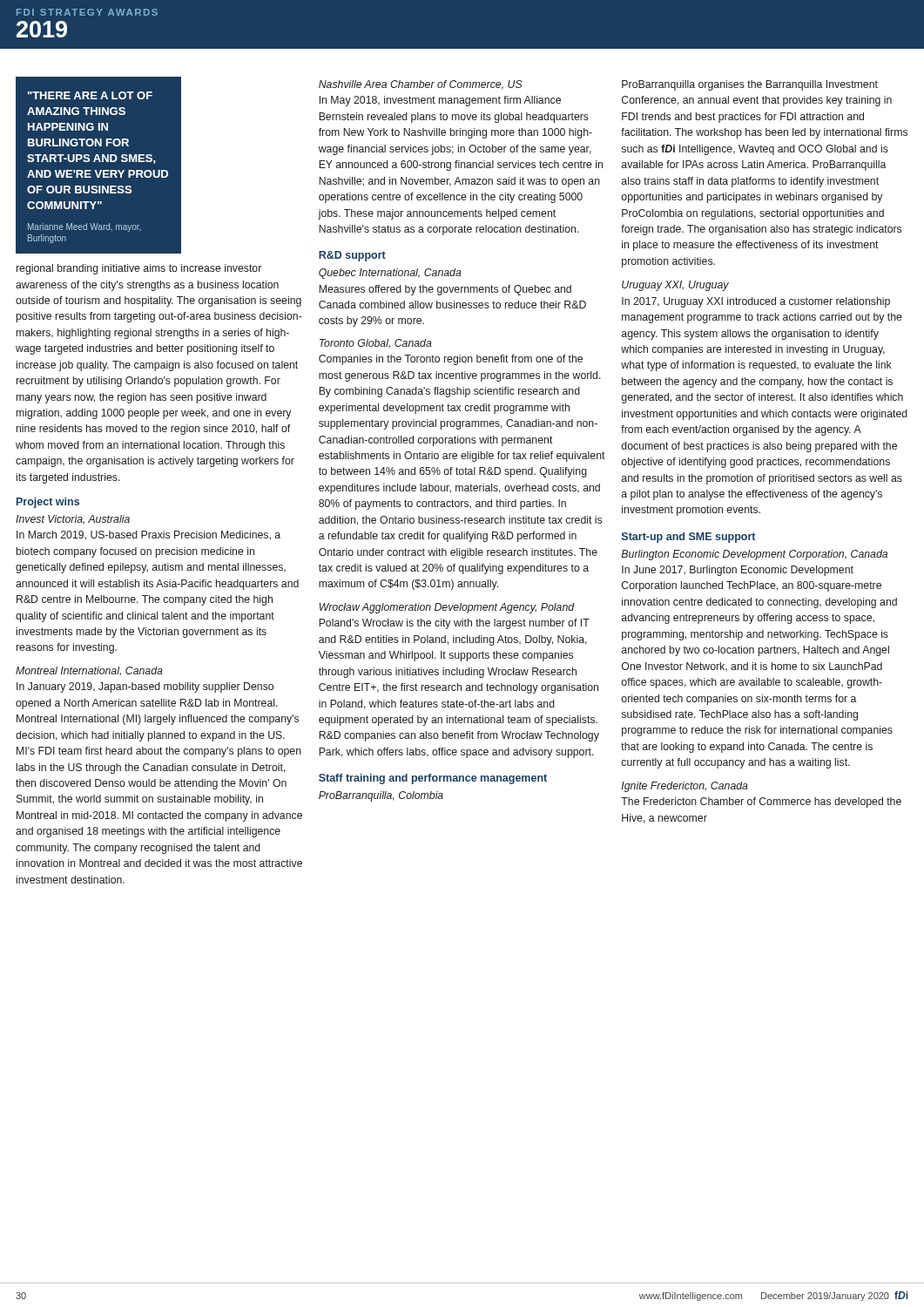Find the region starting "Montreal International, Canada In January 2019, Japan-based"
Viewport: 924px width, 1307px height.
[x=159, y=775]
